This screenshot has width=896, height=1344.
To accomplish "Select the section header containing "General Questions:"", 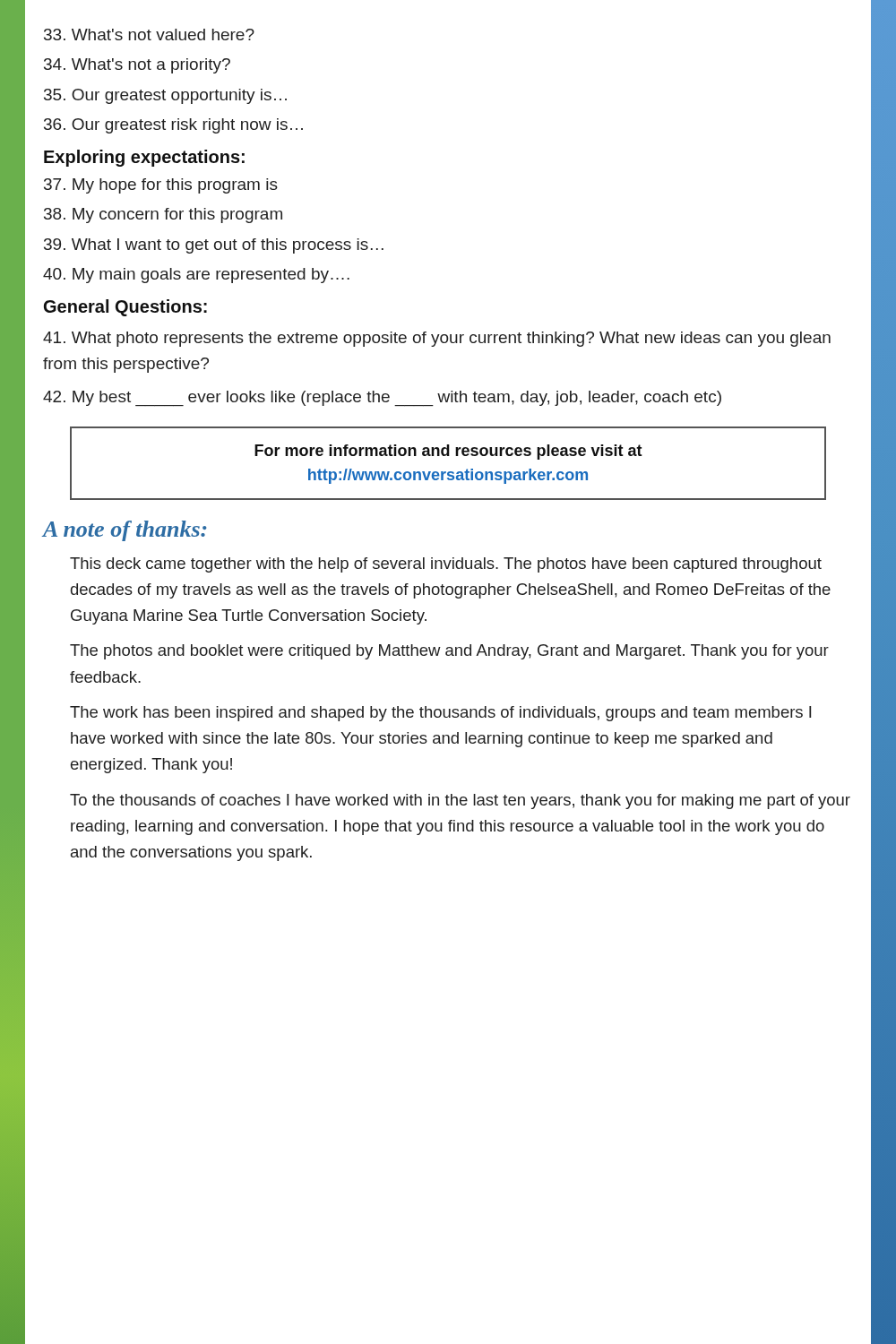I will click(126, 306).
